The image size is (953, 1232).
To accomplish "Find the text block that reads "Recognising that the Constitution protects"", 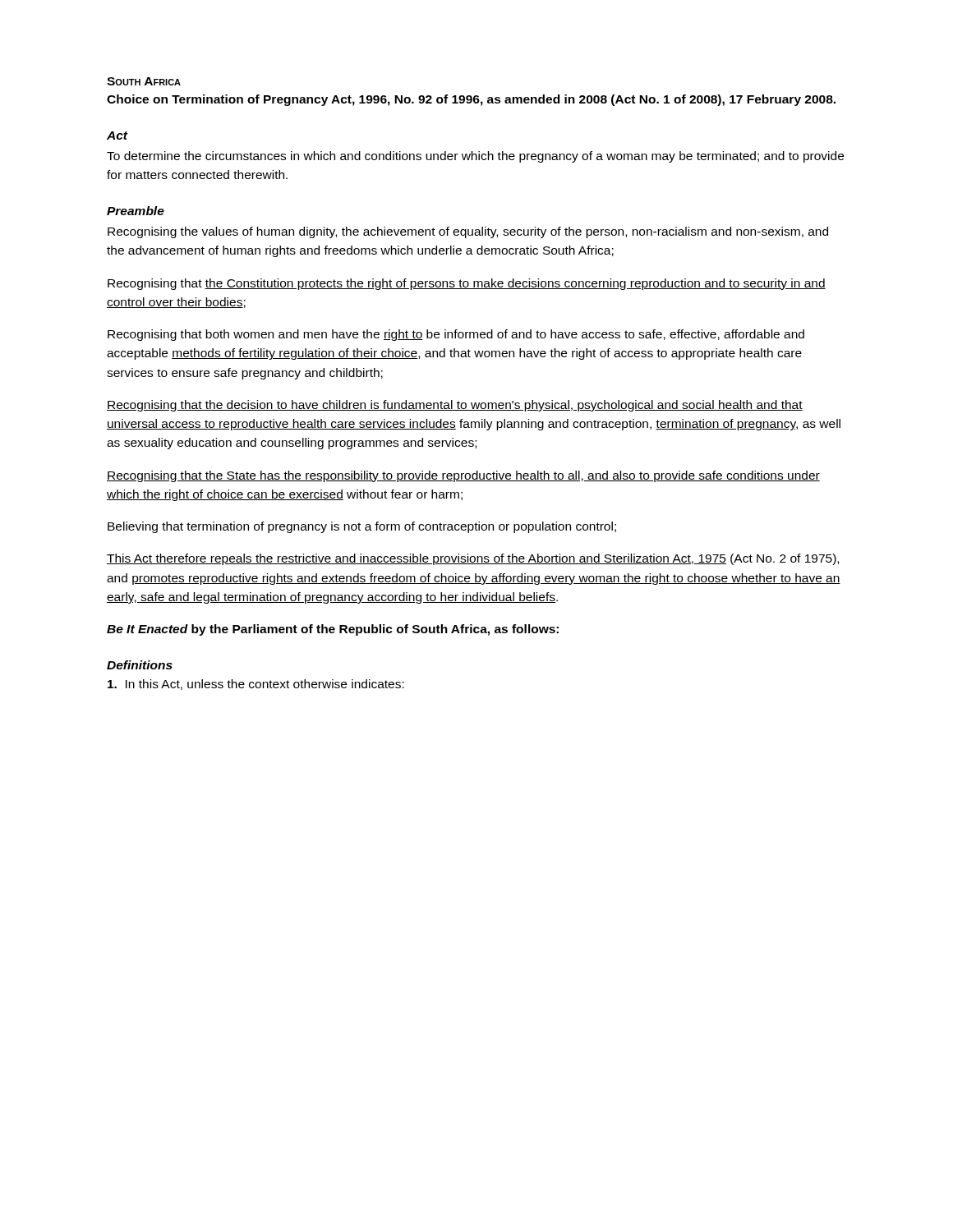I will click(x=466, y=292).
